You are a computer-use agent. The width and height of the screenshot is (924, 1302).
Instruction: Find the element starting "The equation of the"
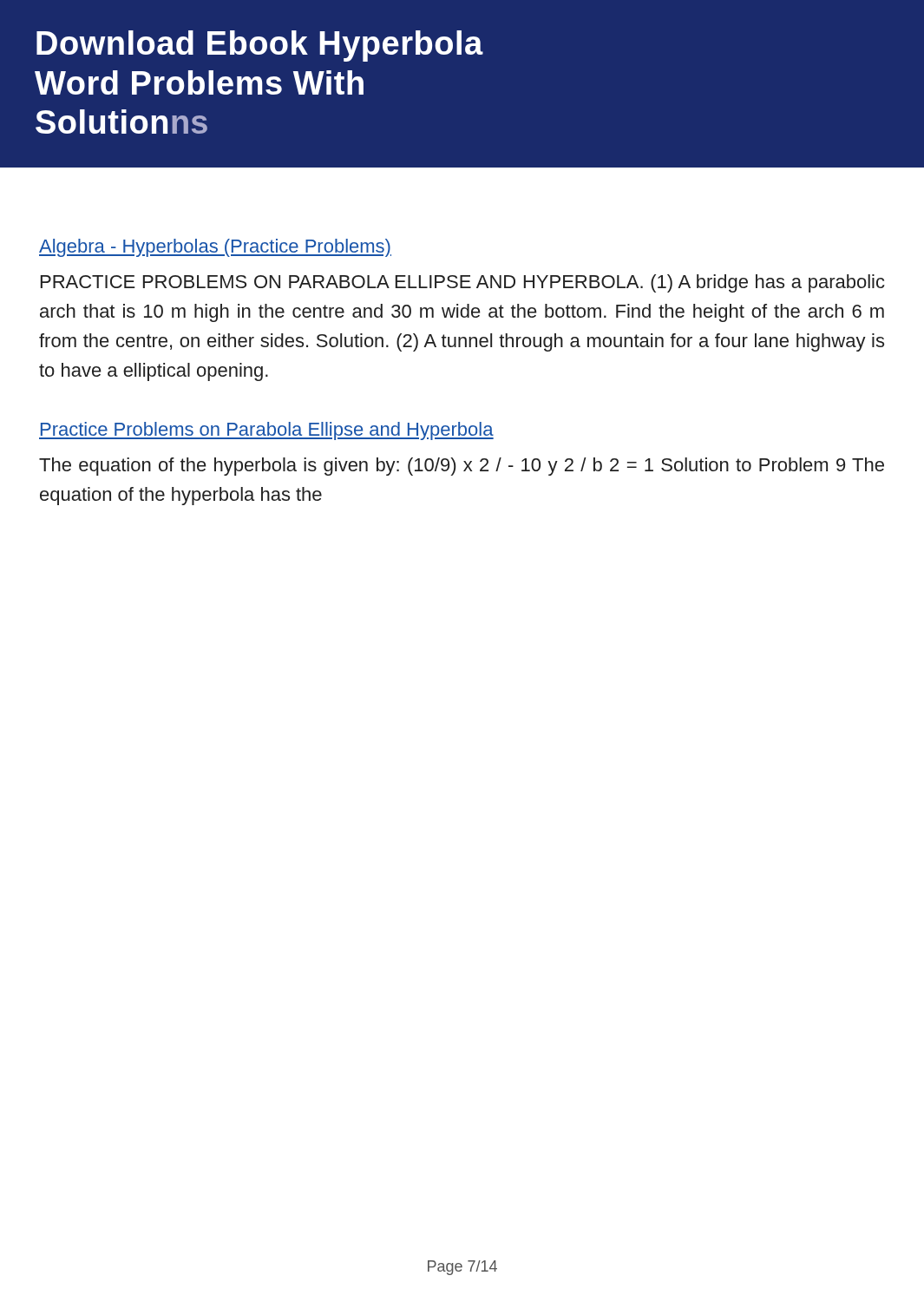pyautogui.click(x=462, y=479)
